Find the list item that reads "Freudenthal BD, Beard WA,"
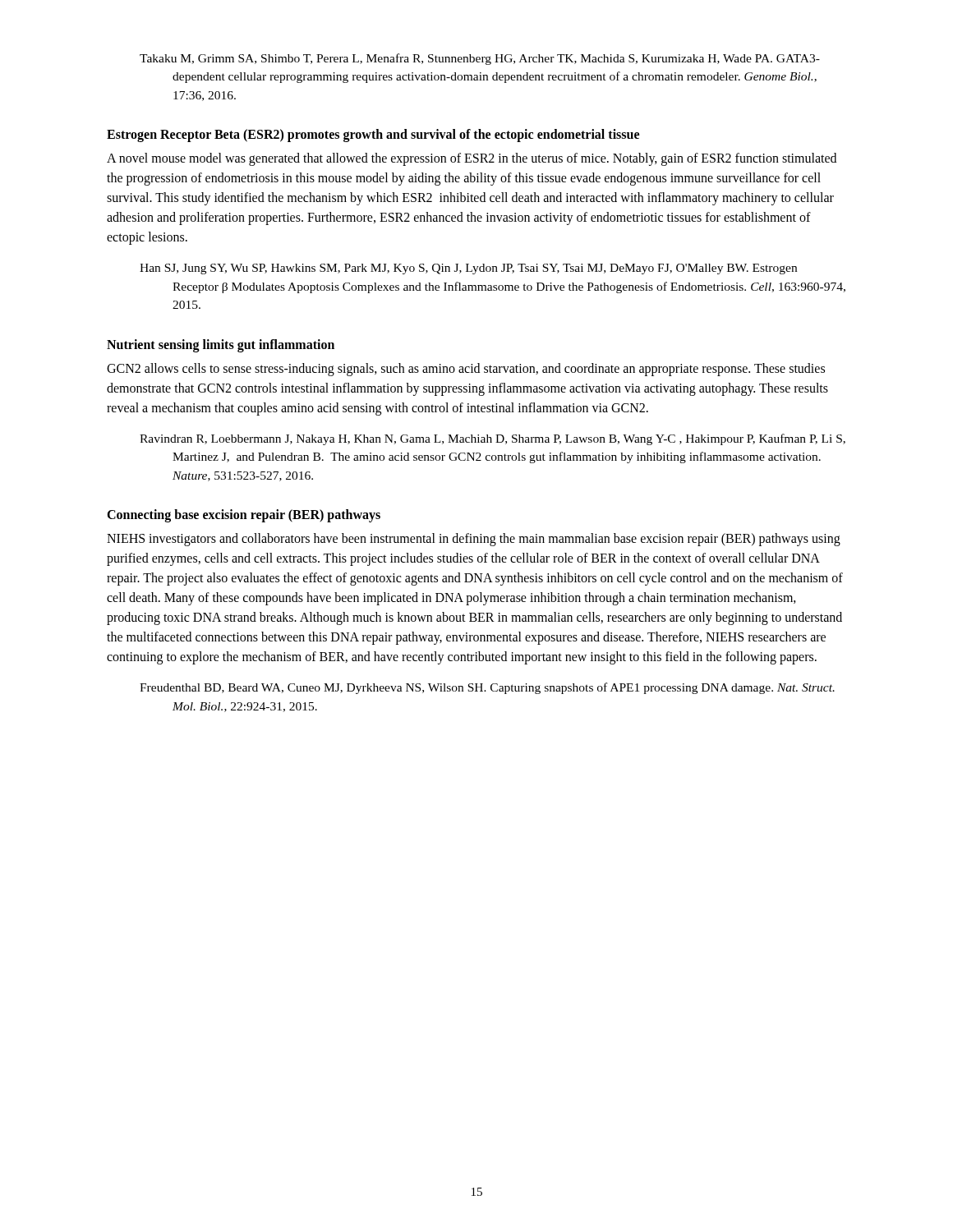 point(488,696)
